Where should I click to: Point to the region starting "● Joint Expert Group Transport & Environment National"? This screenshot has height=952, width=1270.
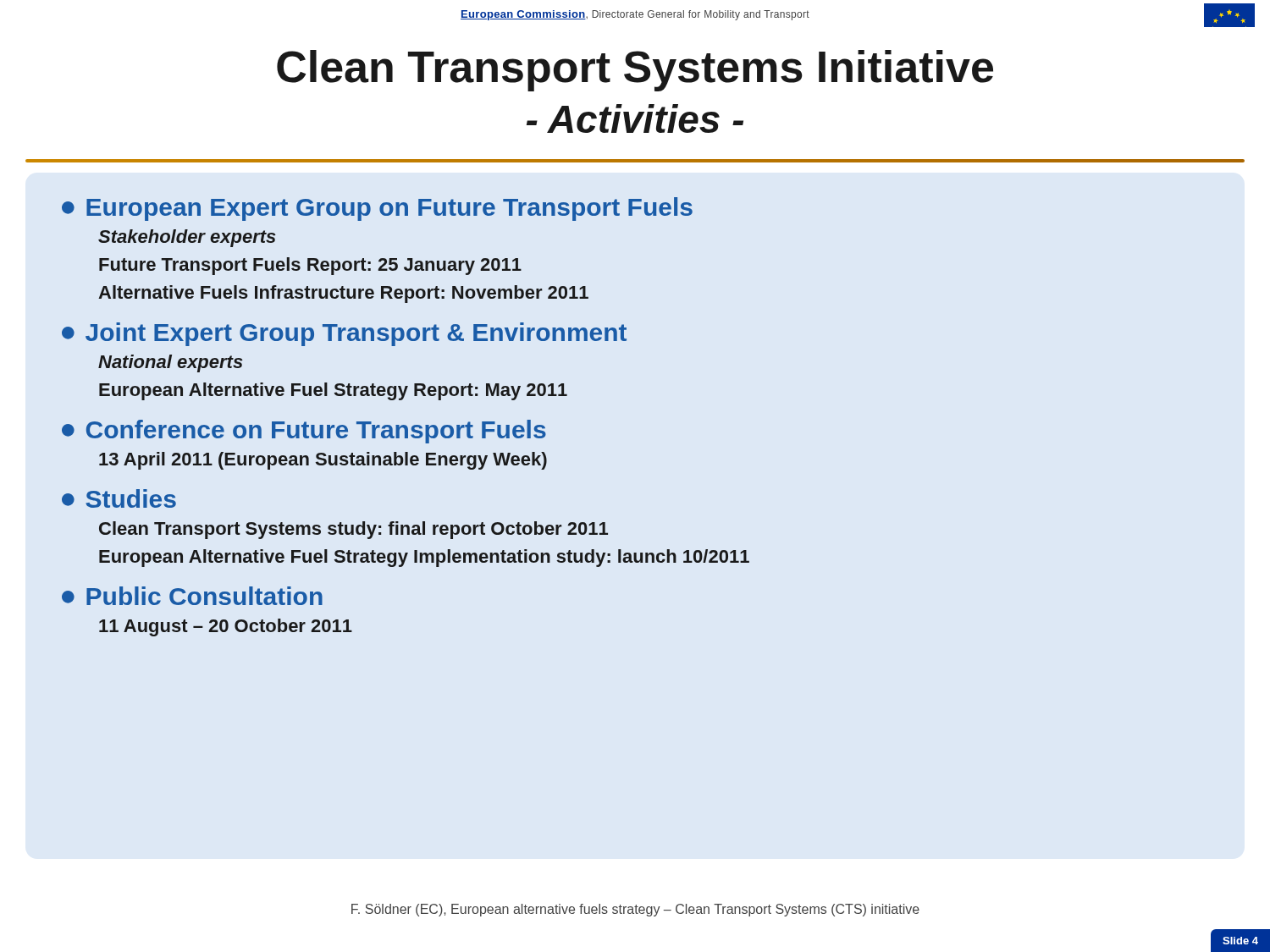[344, 334]
